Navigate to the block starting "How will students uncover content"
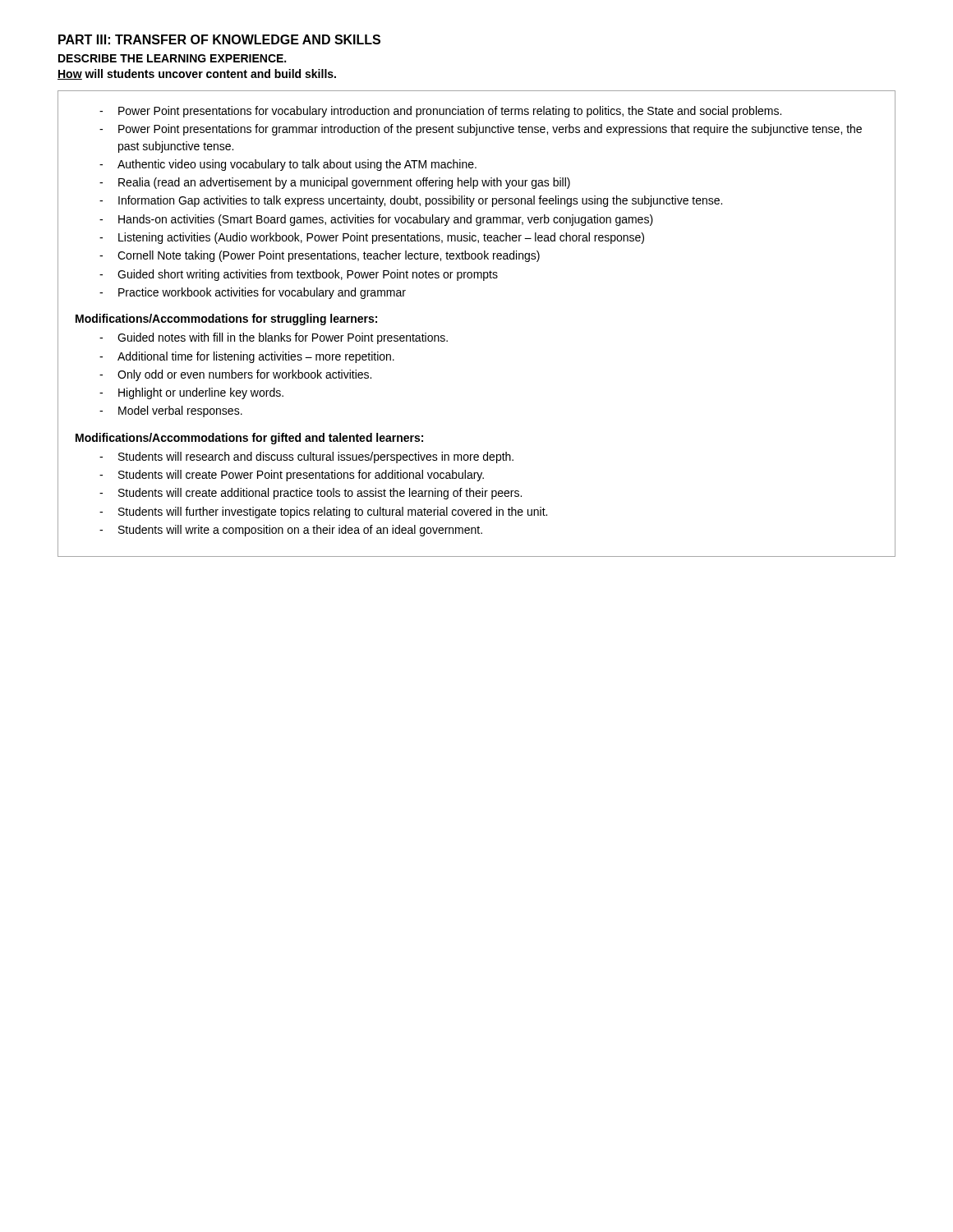 (197, 74)
